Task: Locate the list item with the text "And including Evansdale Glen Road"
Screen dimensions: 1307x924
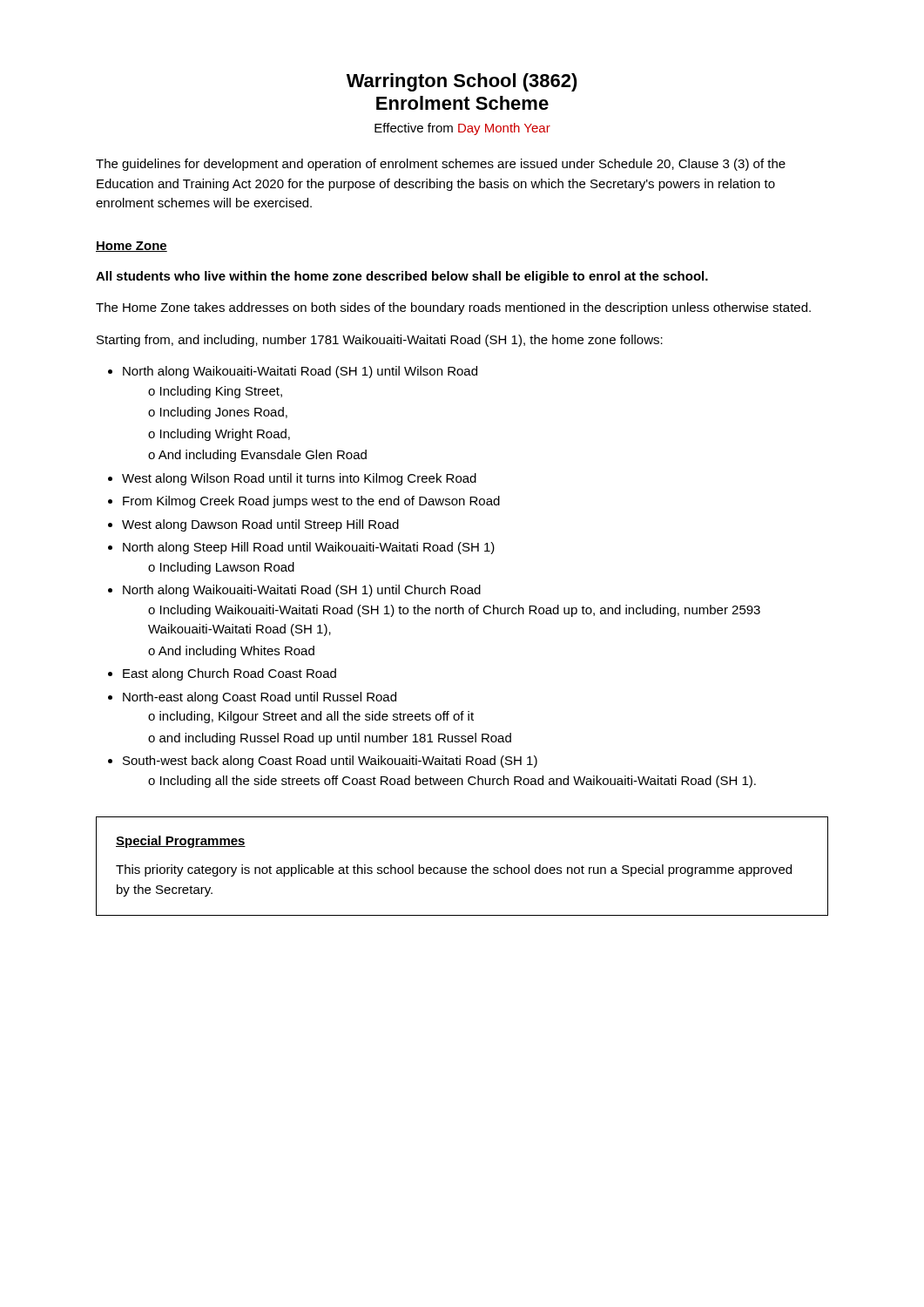Action: (263, 454)
